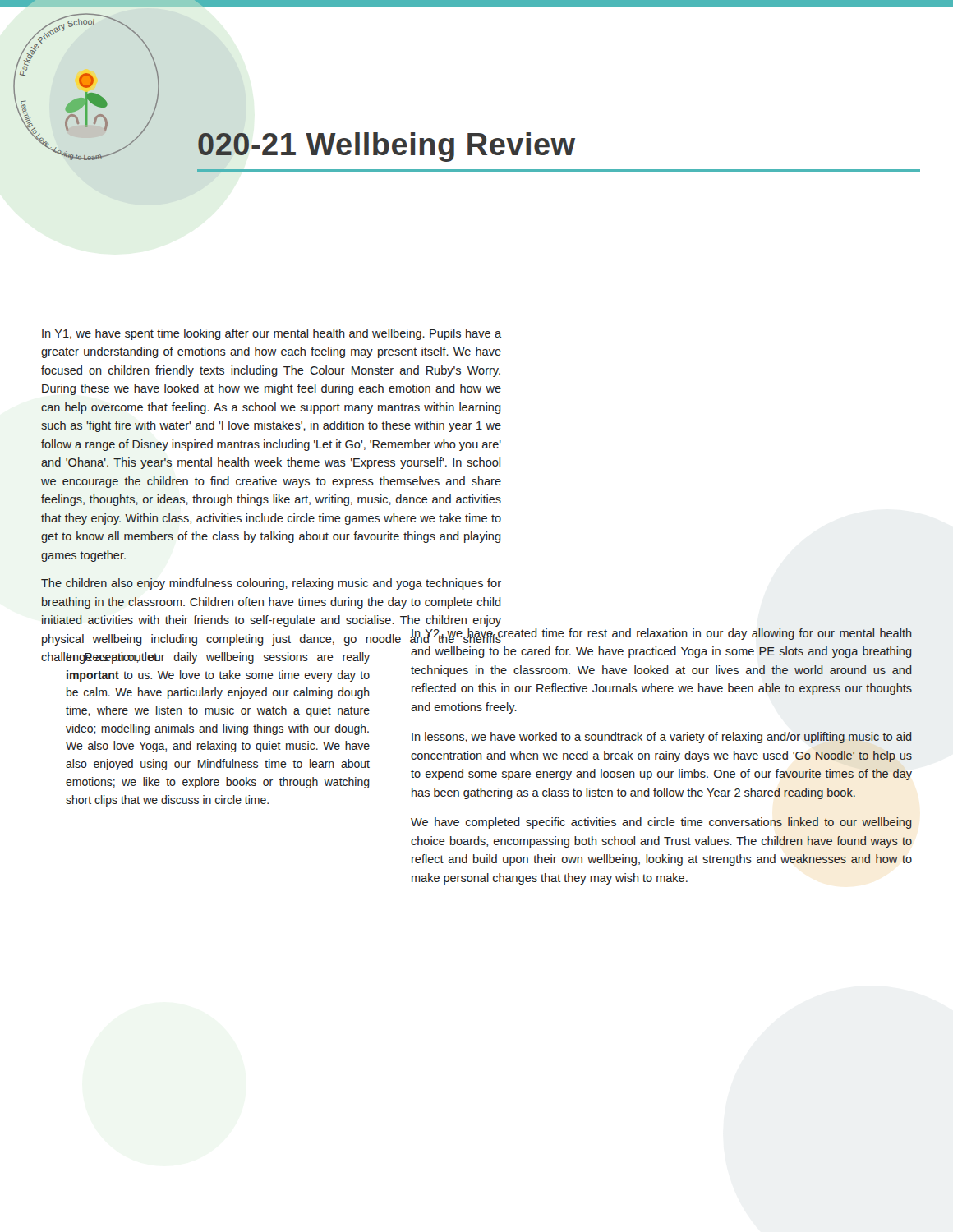Click on the text block that says "In Y1, we have"
The image size is (953, 1232).
(x=271, y=495)
